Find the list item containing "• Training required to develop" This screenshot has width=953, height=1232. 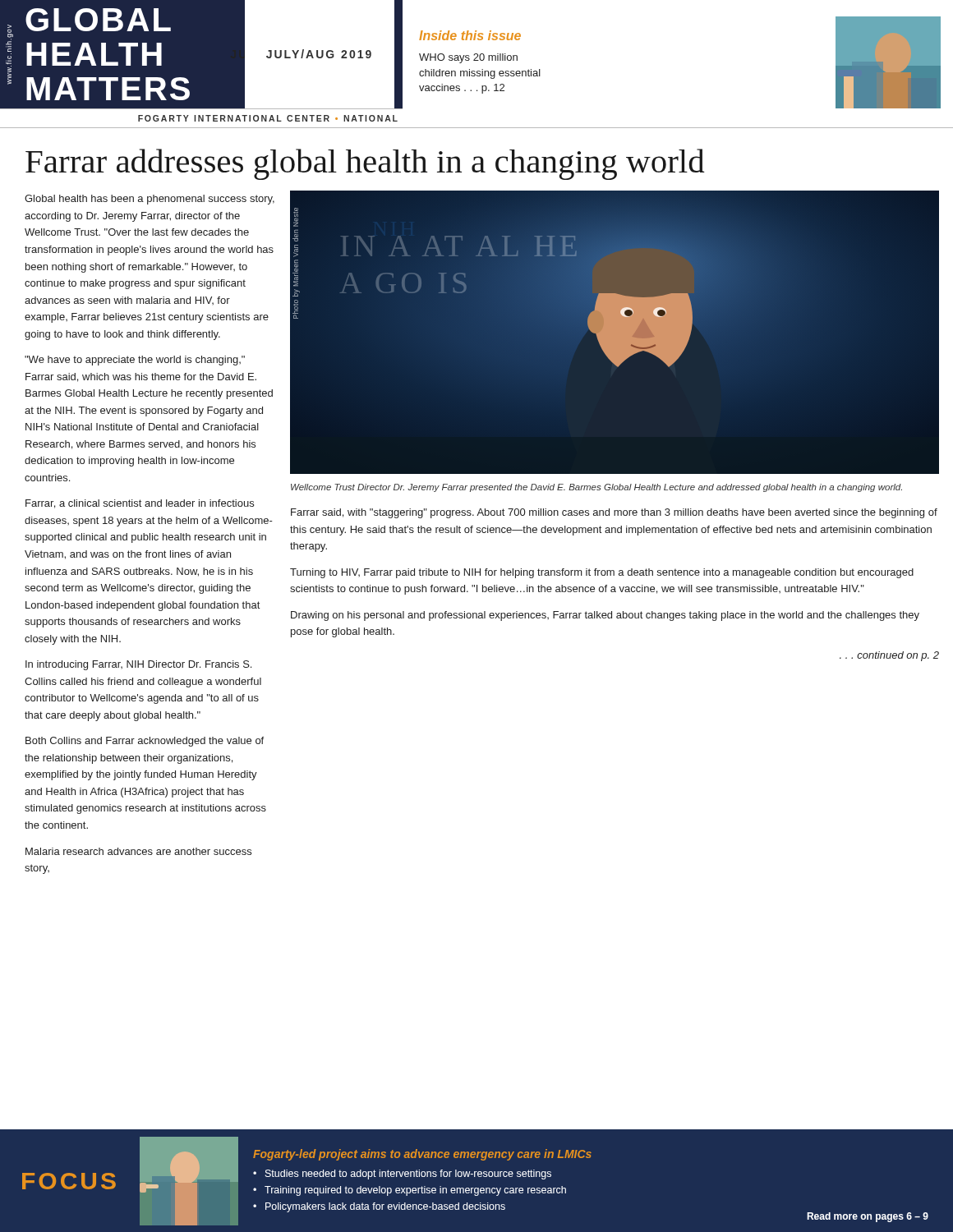410,1190
